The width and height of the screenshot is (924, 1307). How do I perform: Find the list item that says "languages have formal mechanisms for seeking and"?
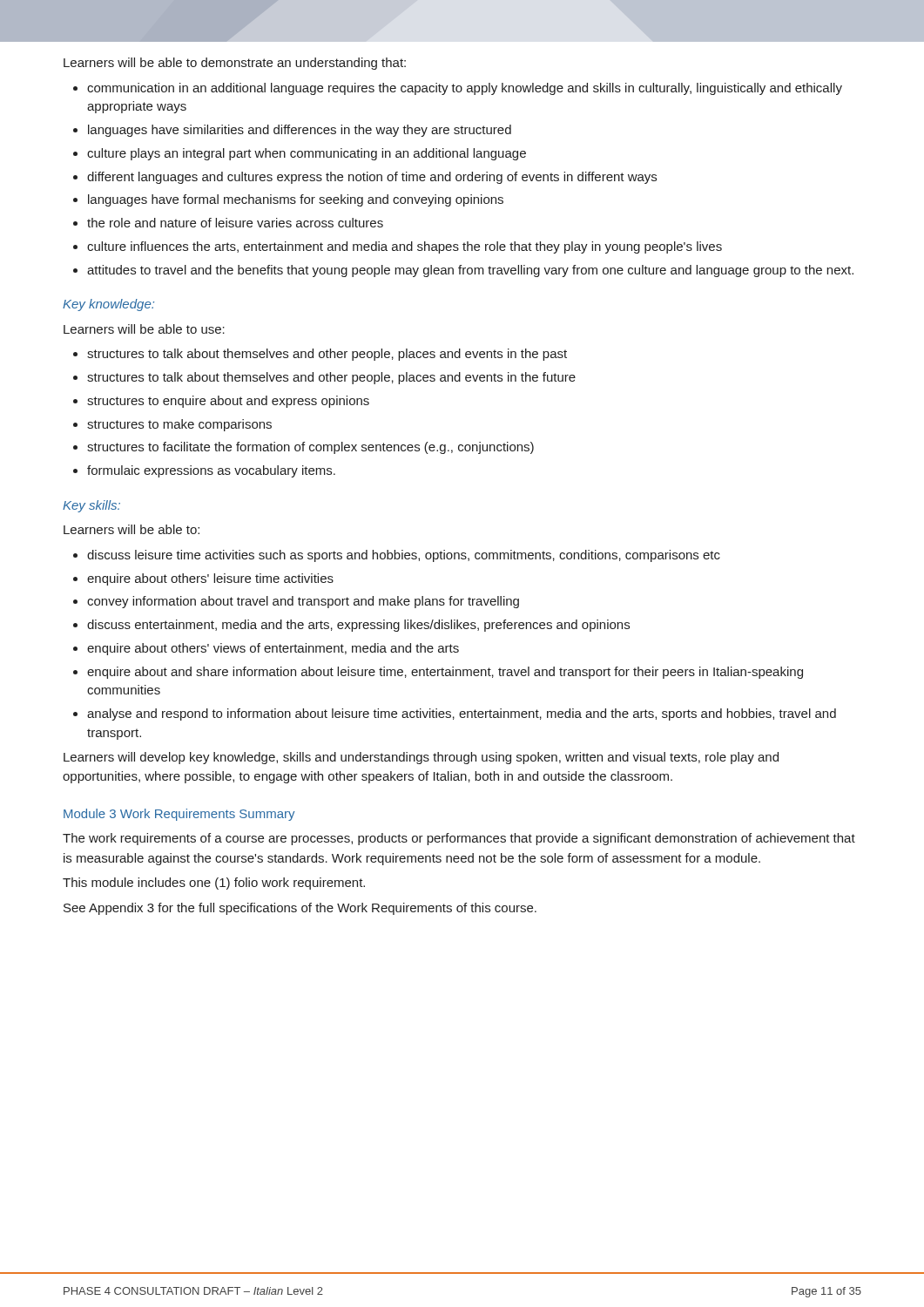474,200
